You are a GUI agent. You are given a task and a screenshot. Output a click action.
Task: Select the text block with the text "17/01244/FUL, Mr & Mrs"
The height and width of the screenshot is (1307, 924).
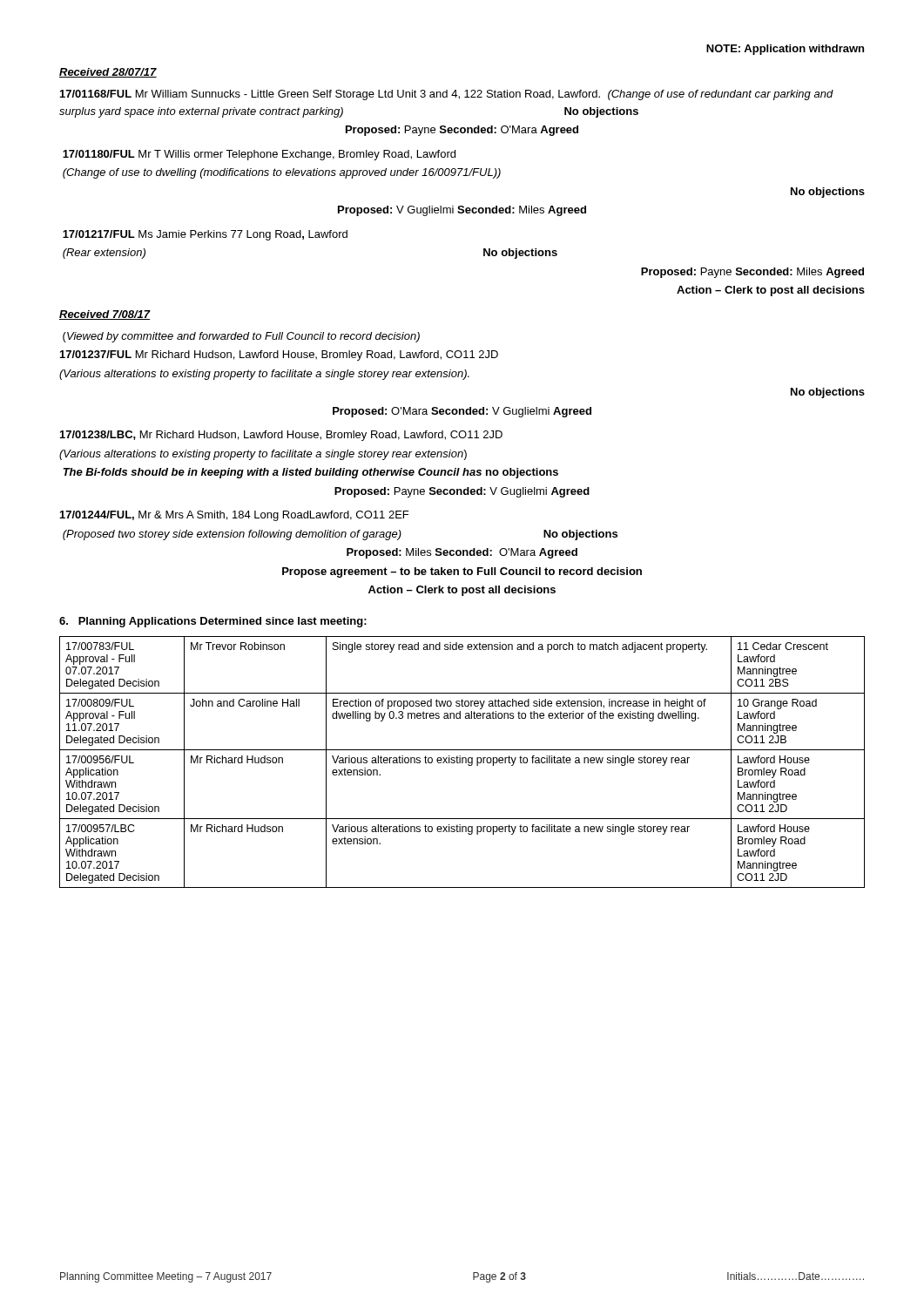pos(462,552)
